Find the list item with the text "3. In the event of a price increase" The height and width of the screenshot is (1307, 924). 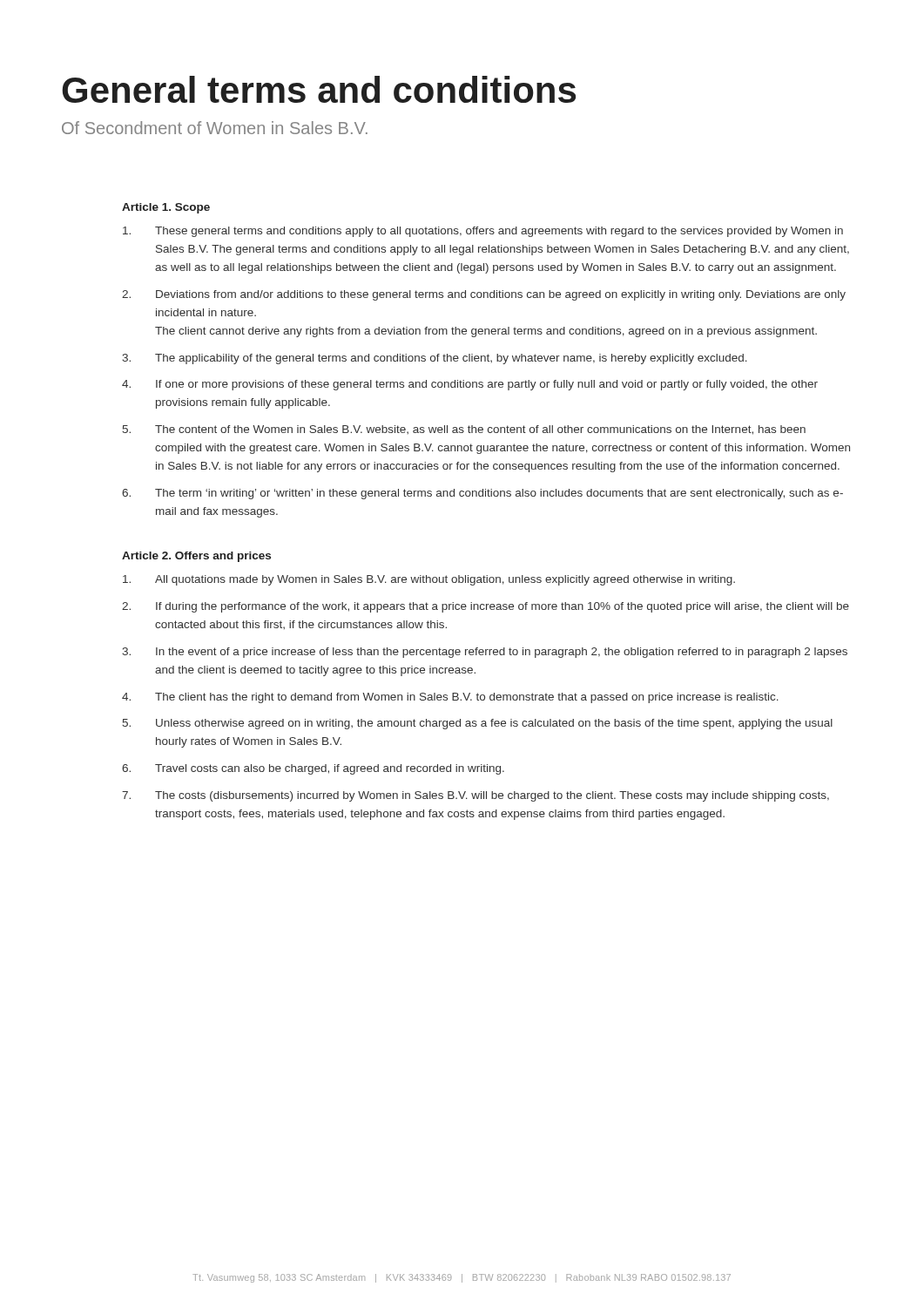click(x=488, y=661)
